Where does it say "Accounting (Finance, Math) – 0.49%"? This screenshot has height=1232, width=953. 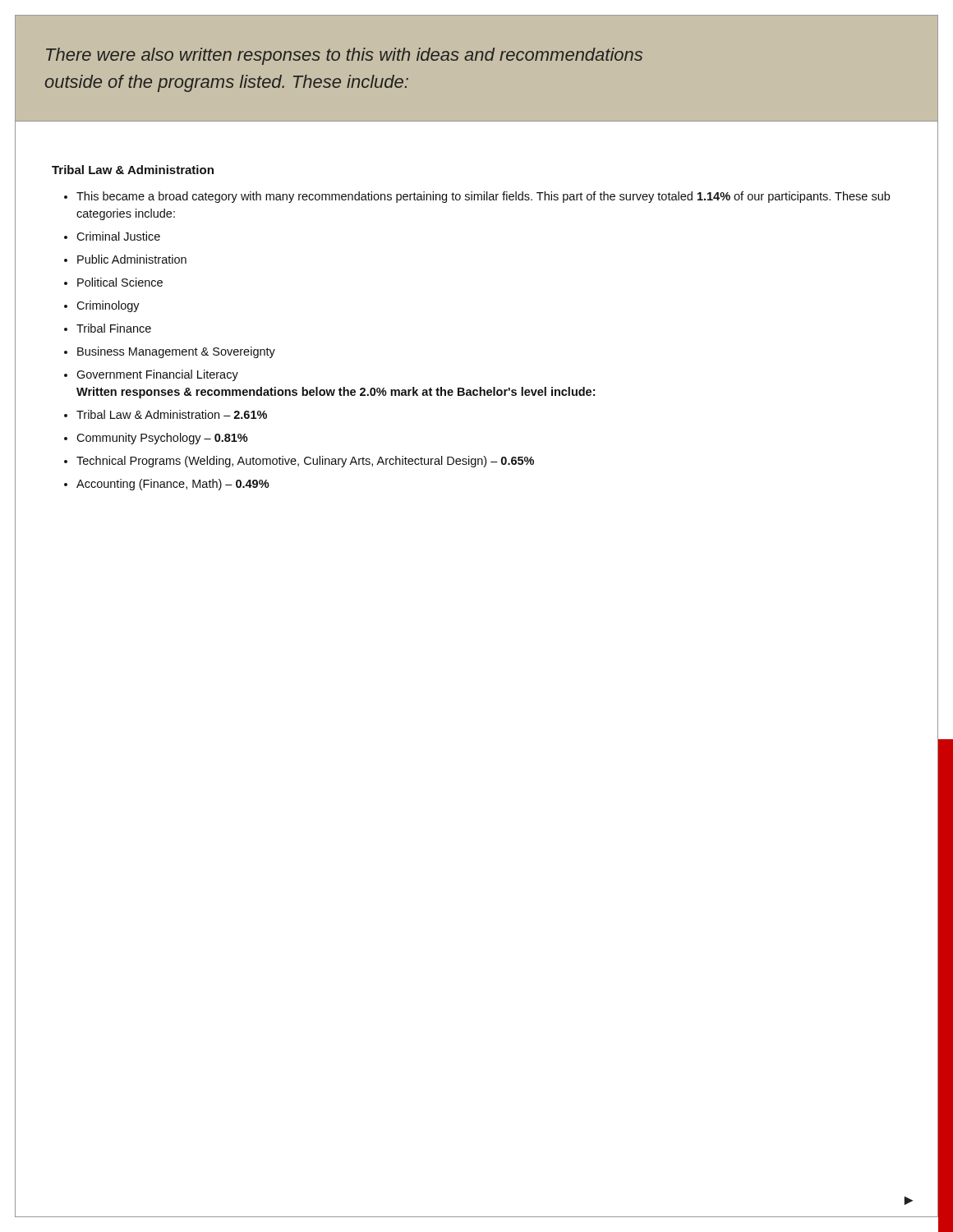pos(173,484)
